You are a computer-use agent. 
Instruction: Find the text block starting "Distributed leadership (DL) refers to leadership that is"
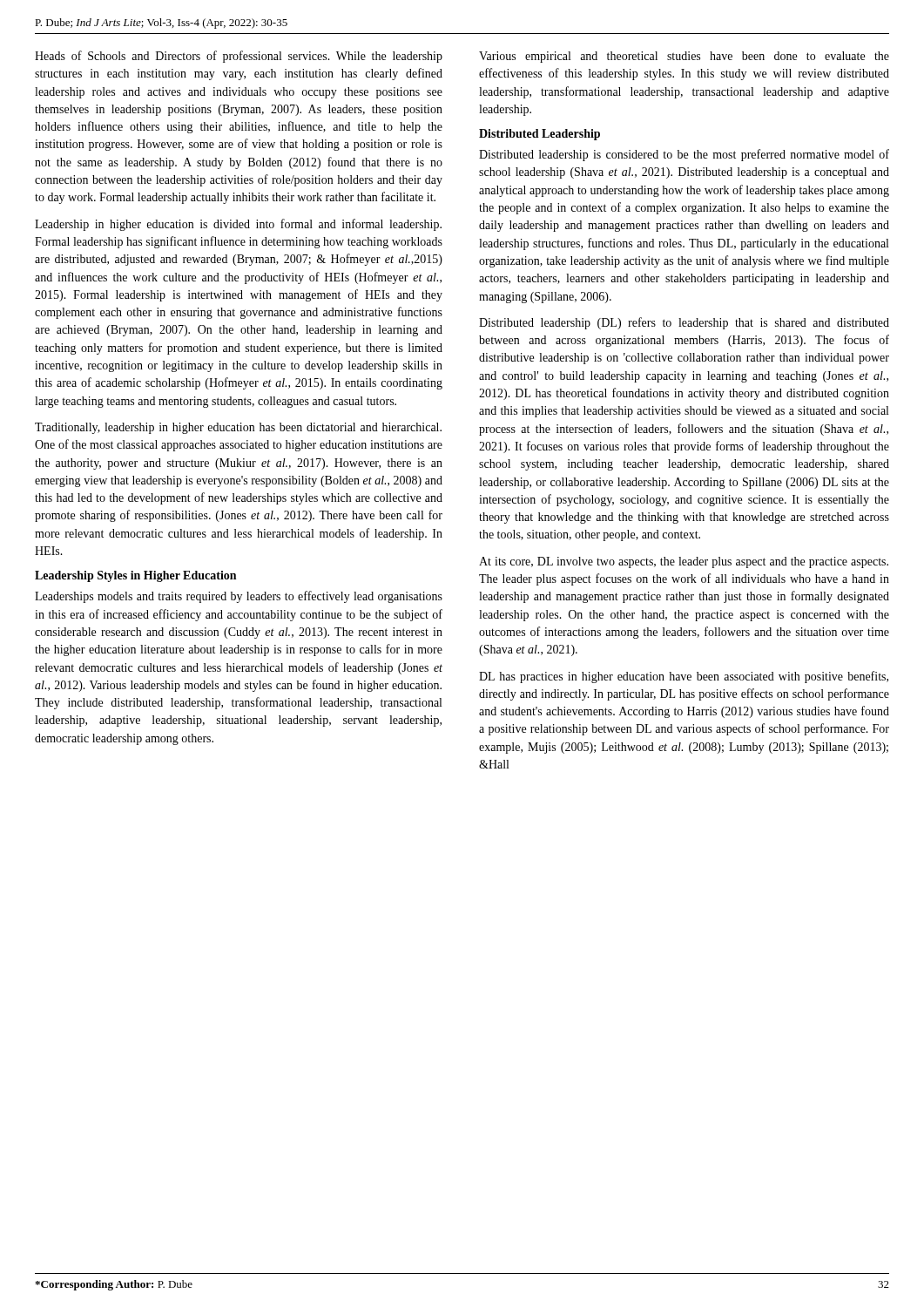pyautogui.click(x=684, y=429)
